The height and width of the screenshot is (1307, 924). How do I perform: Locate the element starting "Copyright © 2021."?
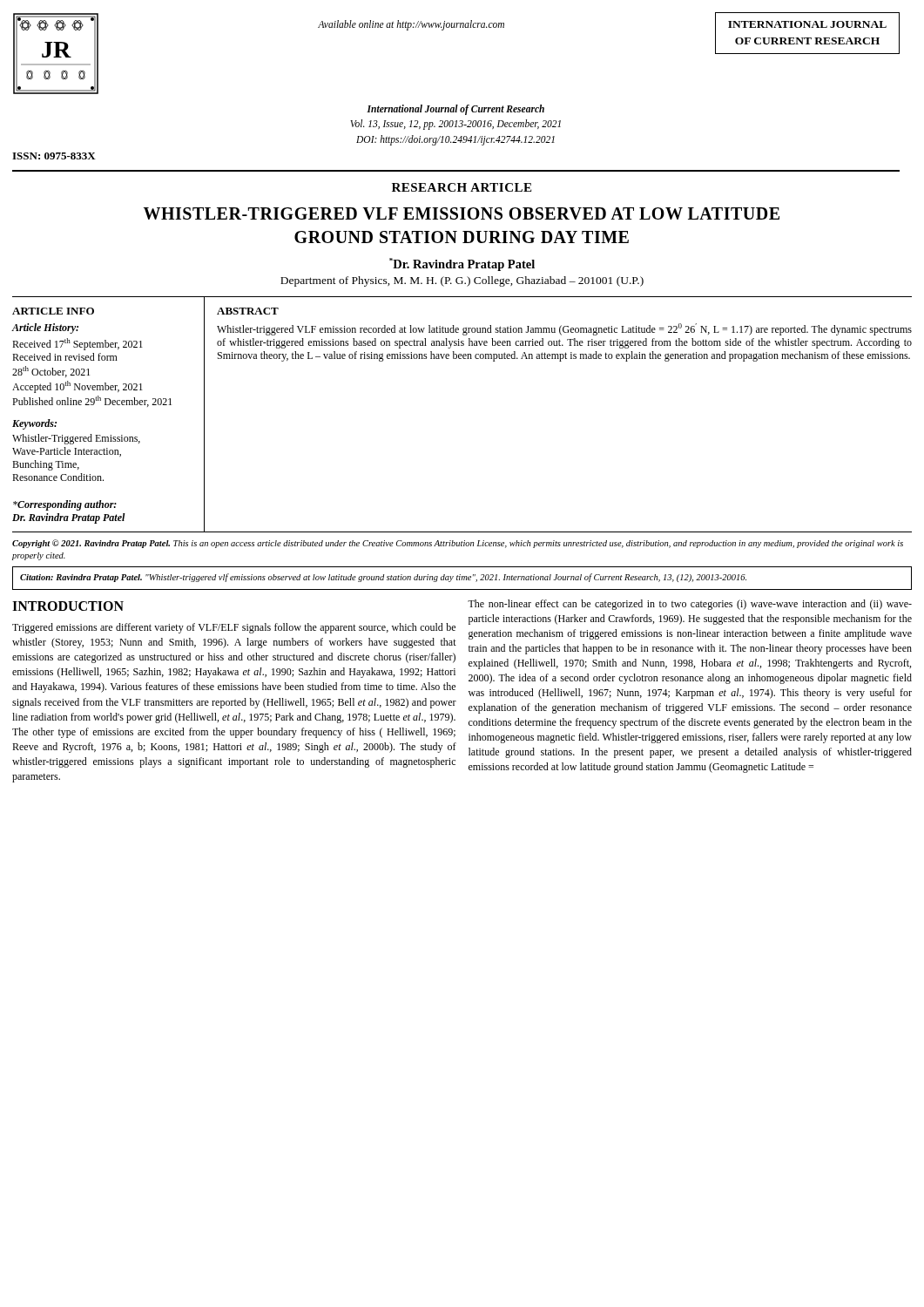[458, 549]
